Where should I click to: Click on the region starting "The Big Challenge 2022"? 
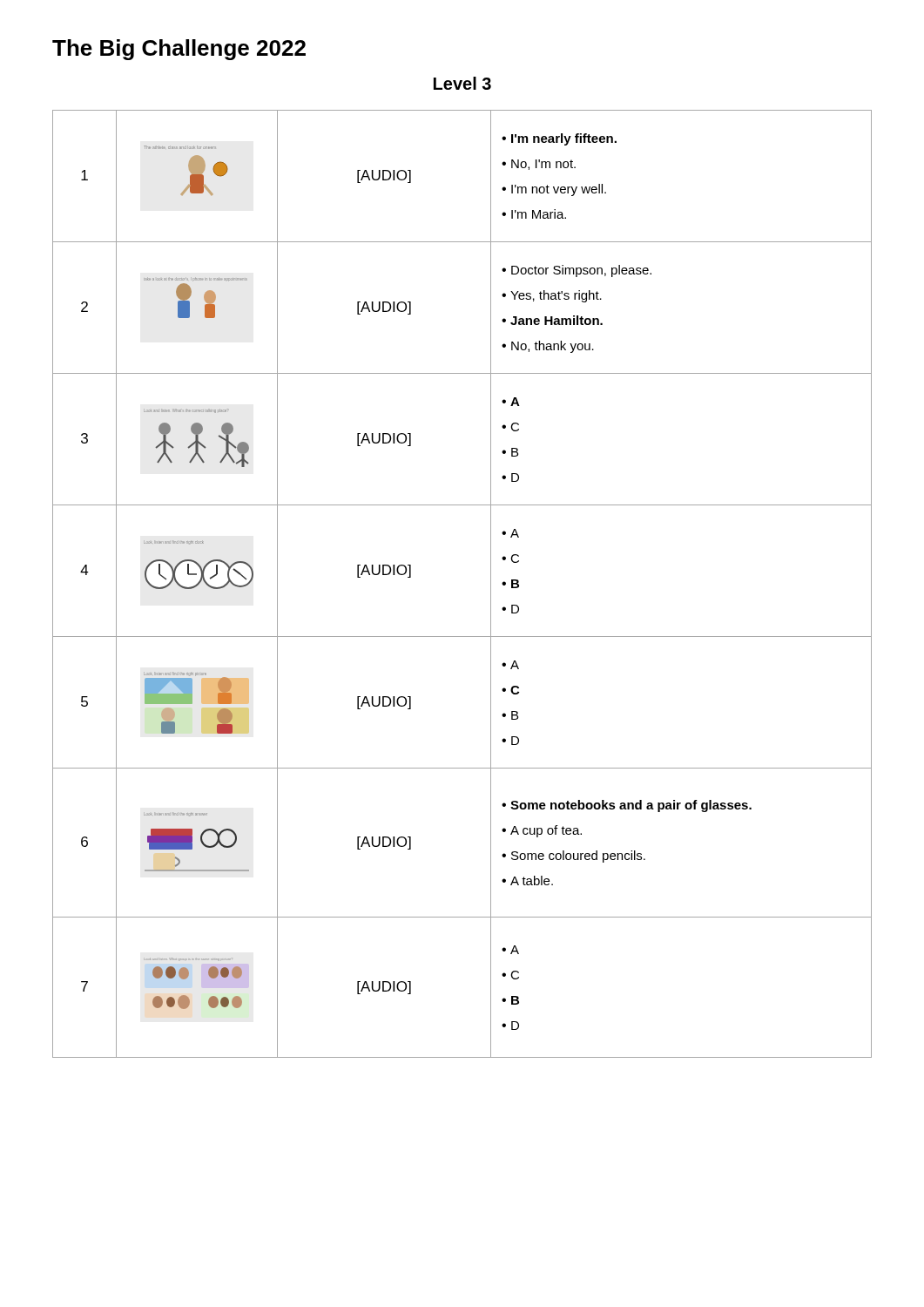point(179,48)
